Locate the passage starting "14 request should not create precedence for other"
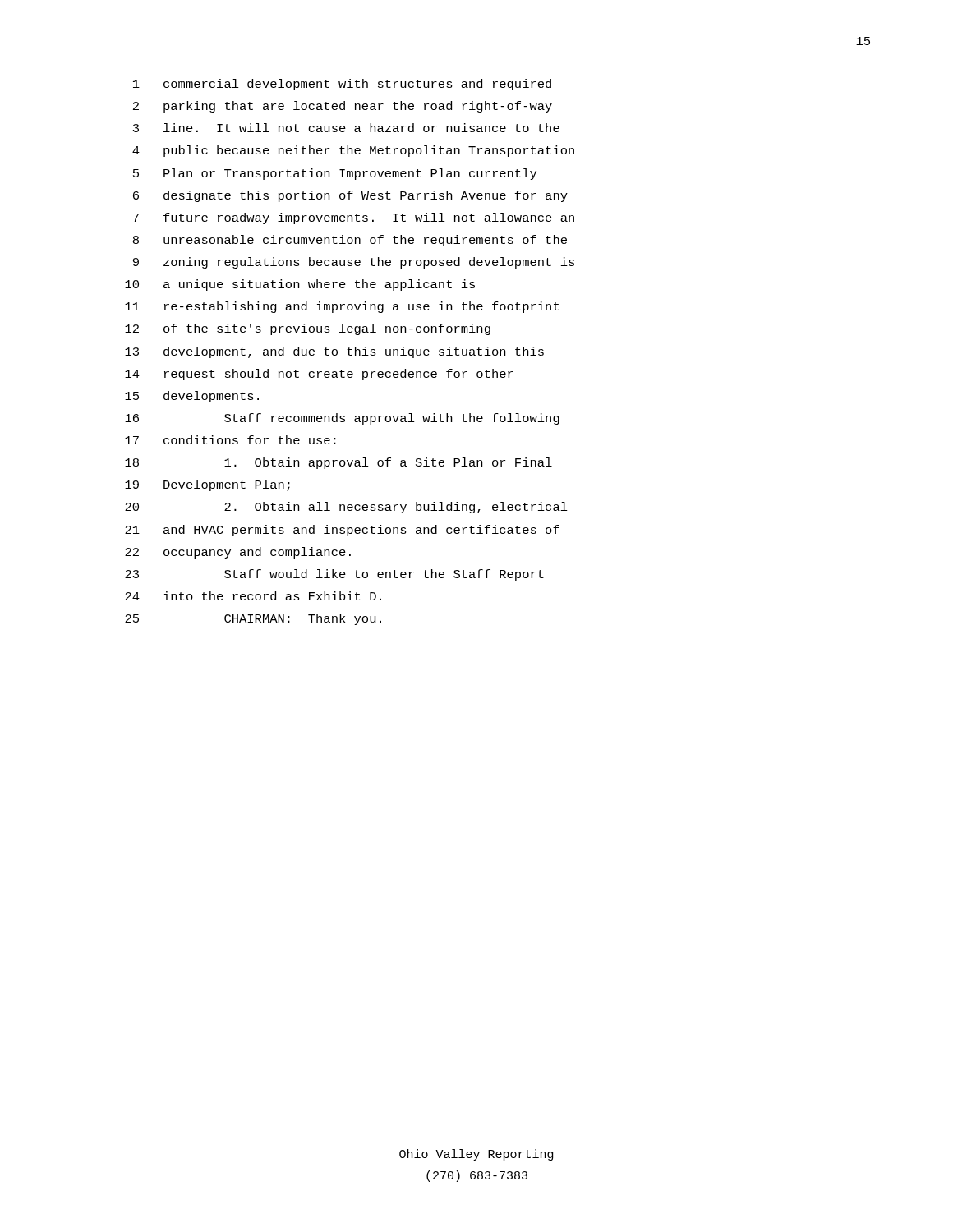Image resolution: width=953 pixels, height=1232 pixels. tap(302, 375)
